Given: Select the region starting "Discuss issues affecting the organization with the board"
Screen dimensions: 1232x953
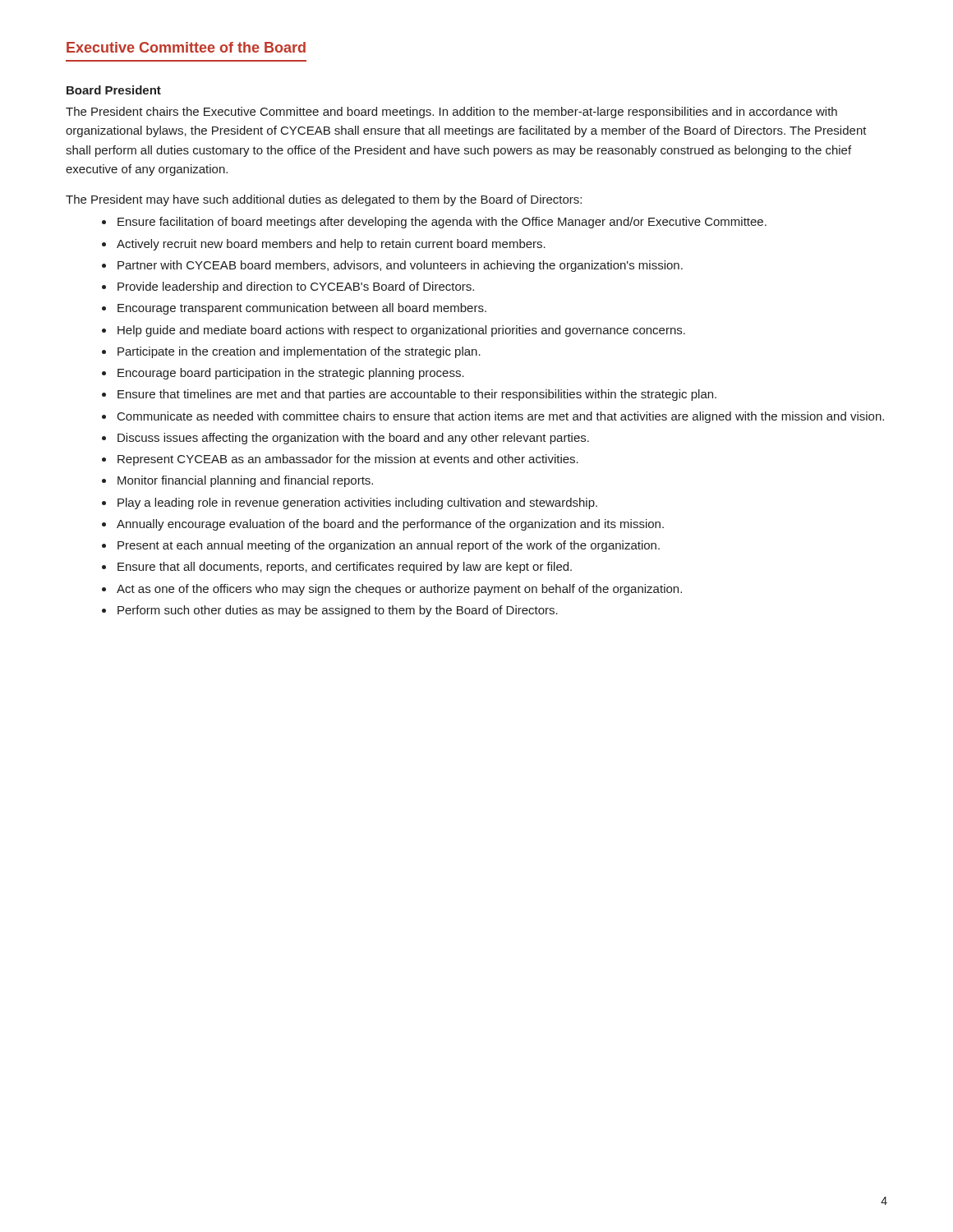Looking at the screenshot, I should 353,437.
